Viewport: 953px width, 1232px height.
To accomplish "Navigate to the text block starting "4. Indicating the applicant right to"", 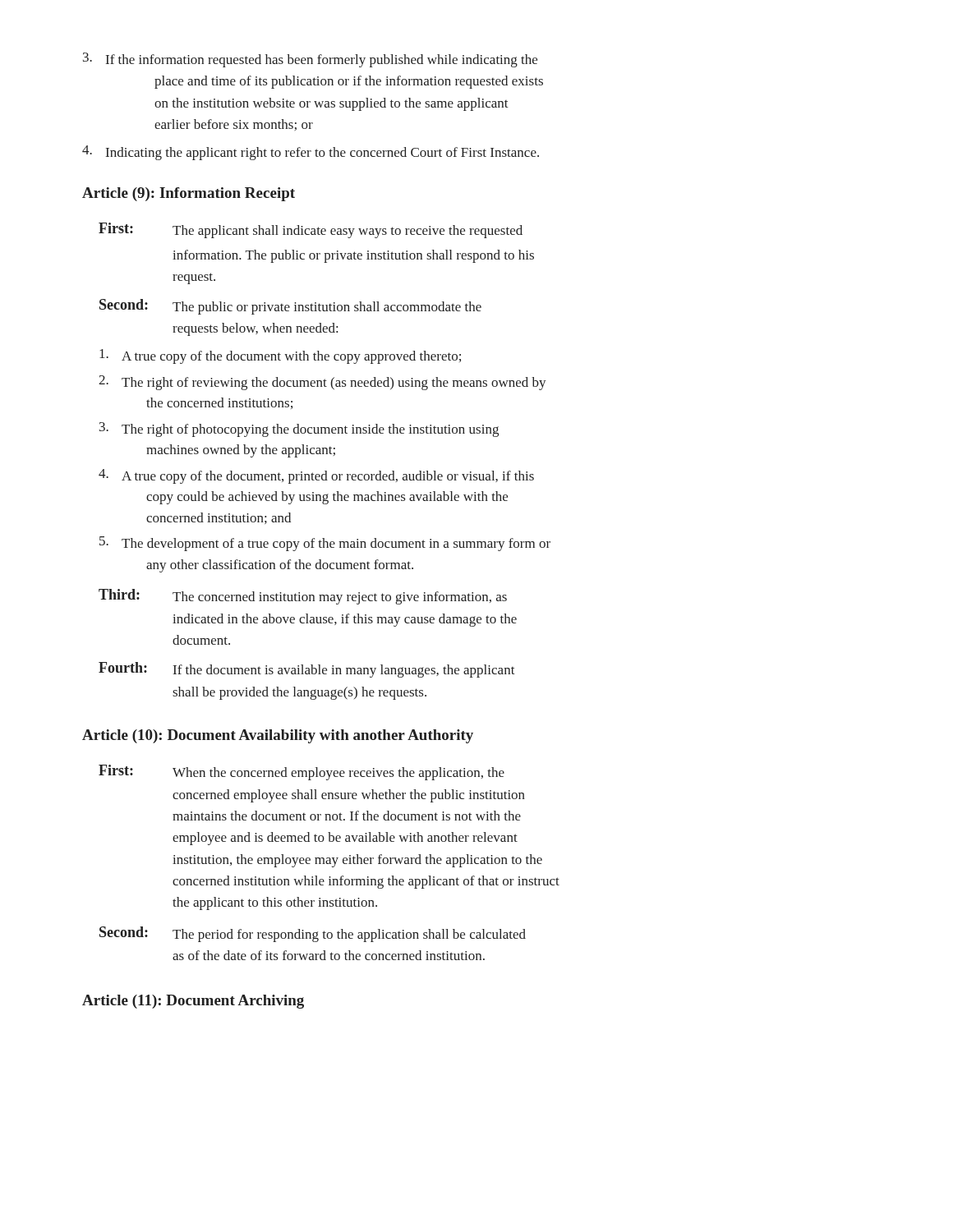I will (x=476, y=153).
